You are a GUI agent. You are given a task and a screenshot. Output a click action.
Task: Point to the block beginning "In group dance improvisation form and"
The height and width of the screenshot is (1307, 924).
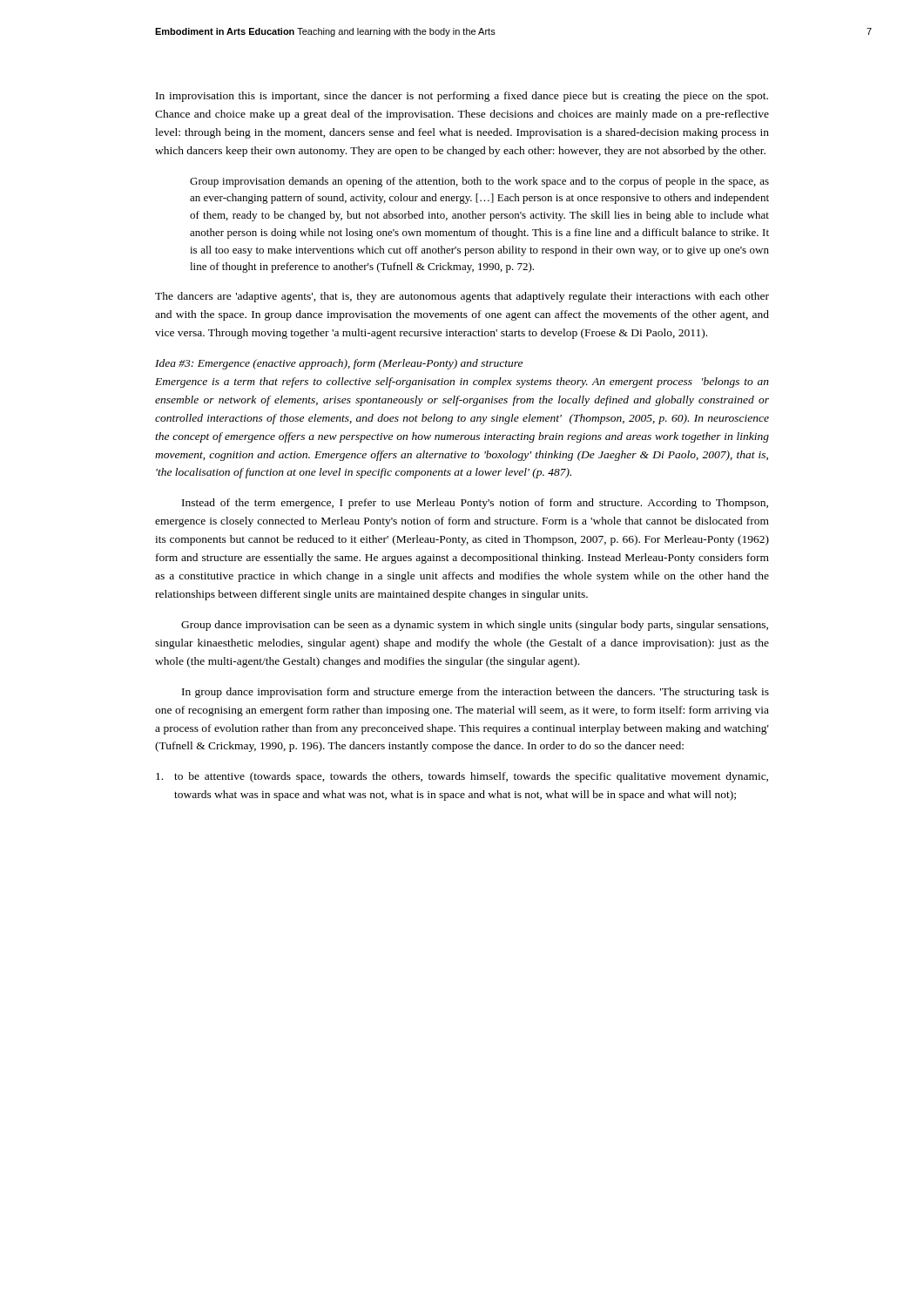coord(462,719)
